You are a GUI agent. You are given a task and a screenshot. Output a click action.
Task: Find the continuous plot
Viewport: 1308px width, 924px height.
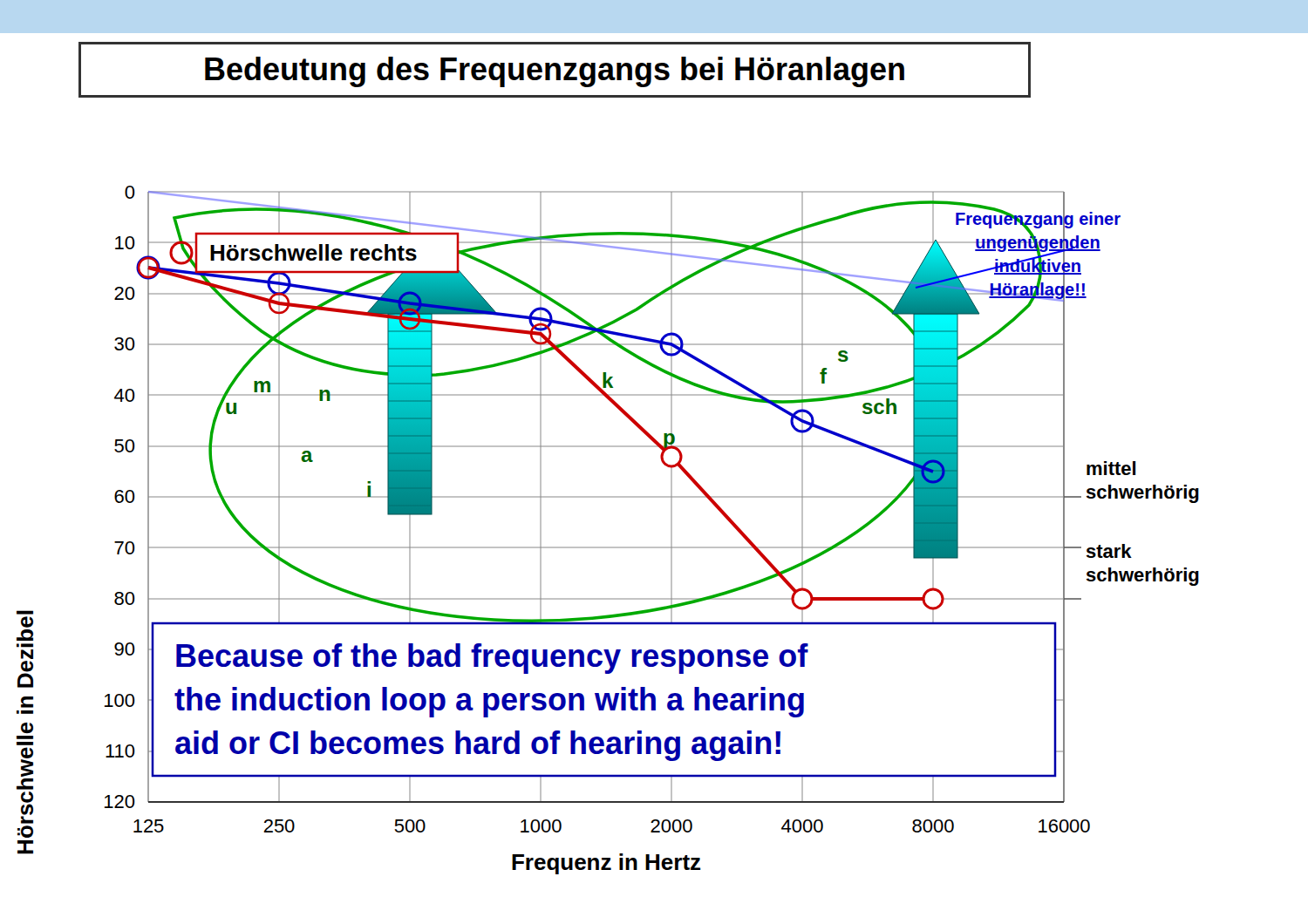pos(654,506)
